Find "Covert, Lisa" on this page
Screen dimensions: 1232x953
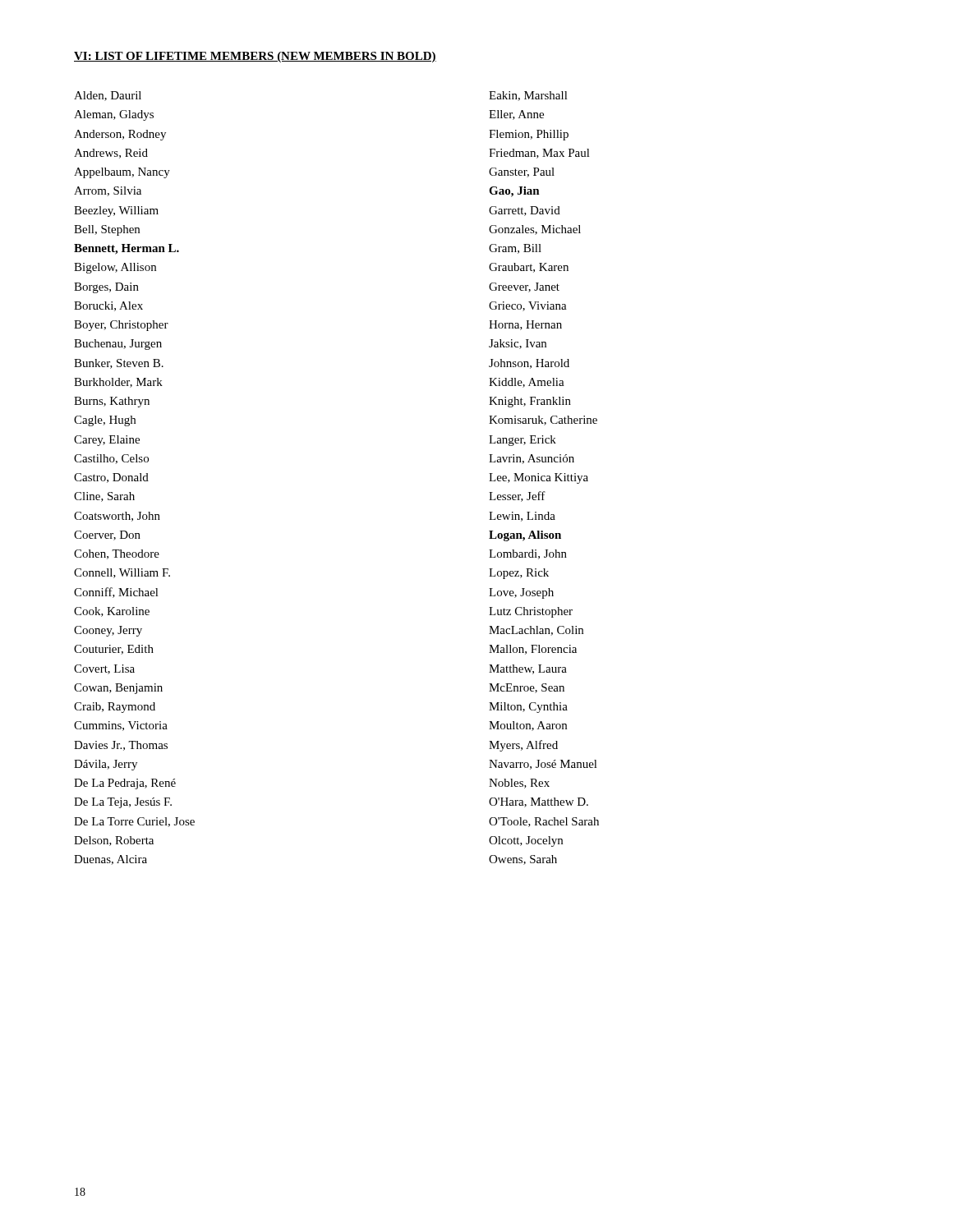point(104,668)
